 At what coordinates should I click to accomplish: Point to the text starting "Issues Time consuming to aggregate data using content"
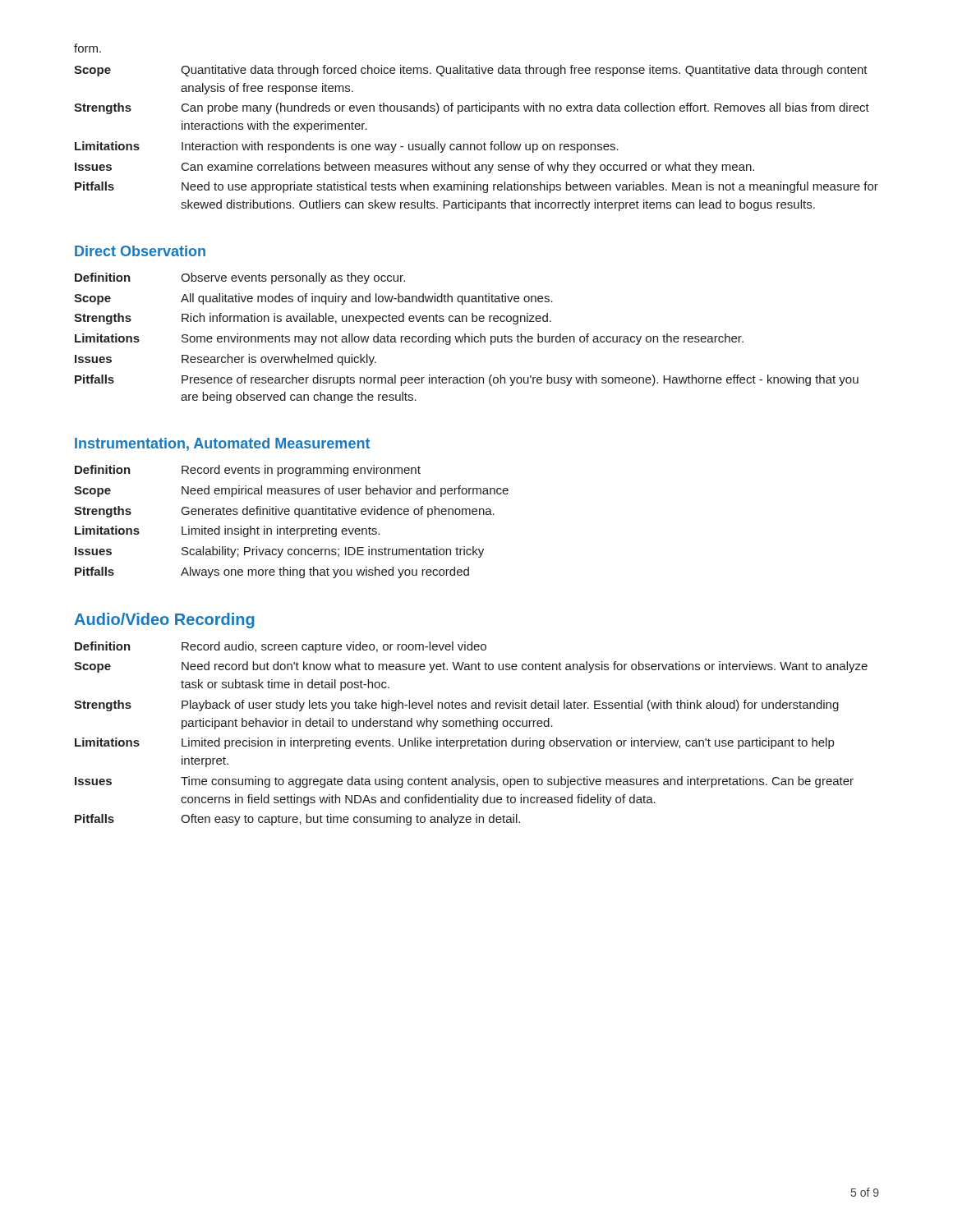coord(476,790)
